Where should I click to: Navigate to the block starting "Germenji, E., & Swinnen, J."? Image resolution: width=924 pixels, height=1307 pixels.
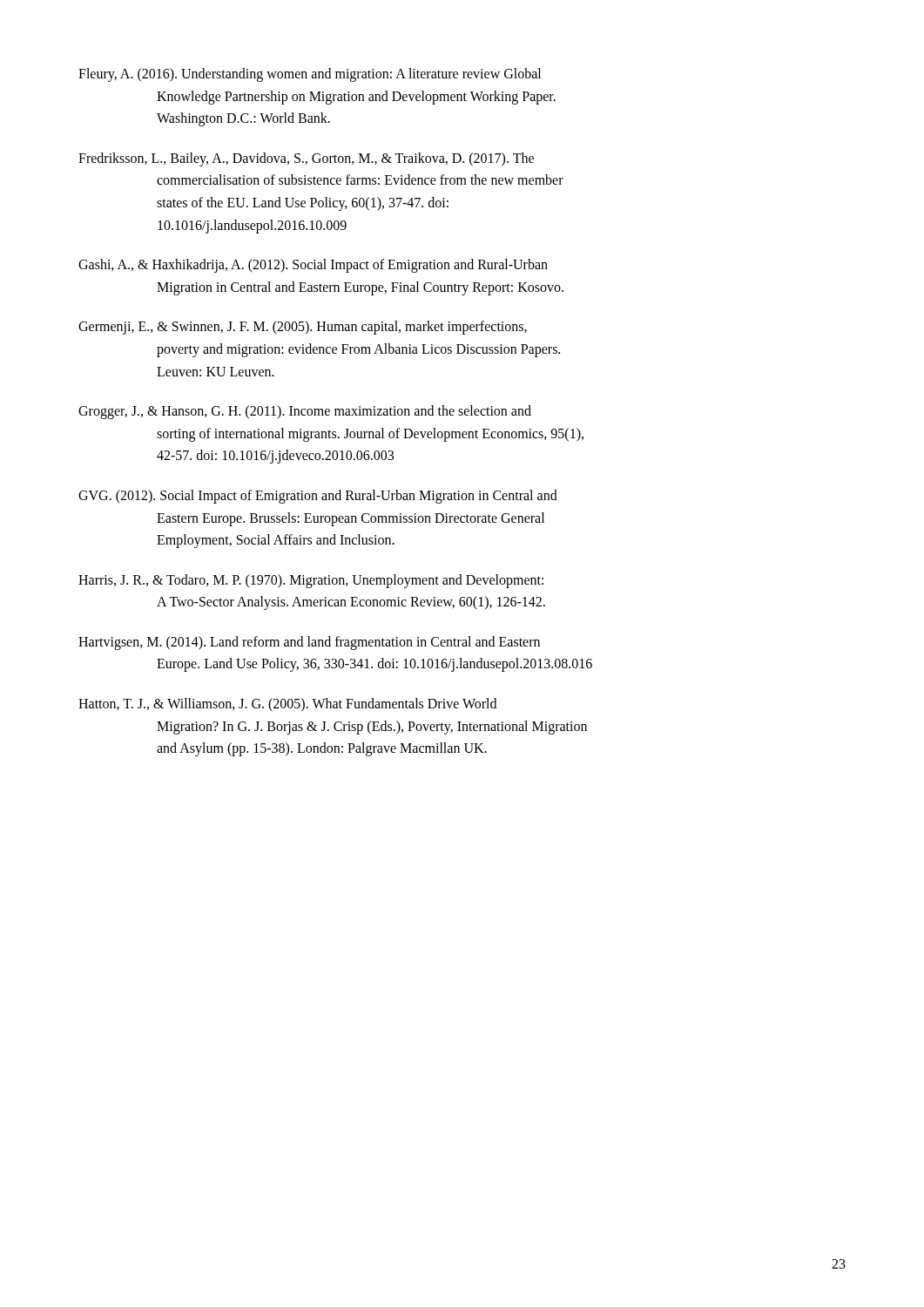pos(462,349)
